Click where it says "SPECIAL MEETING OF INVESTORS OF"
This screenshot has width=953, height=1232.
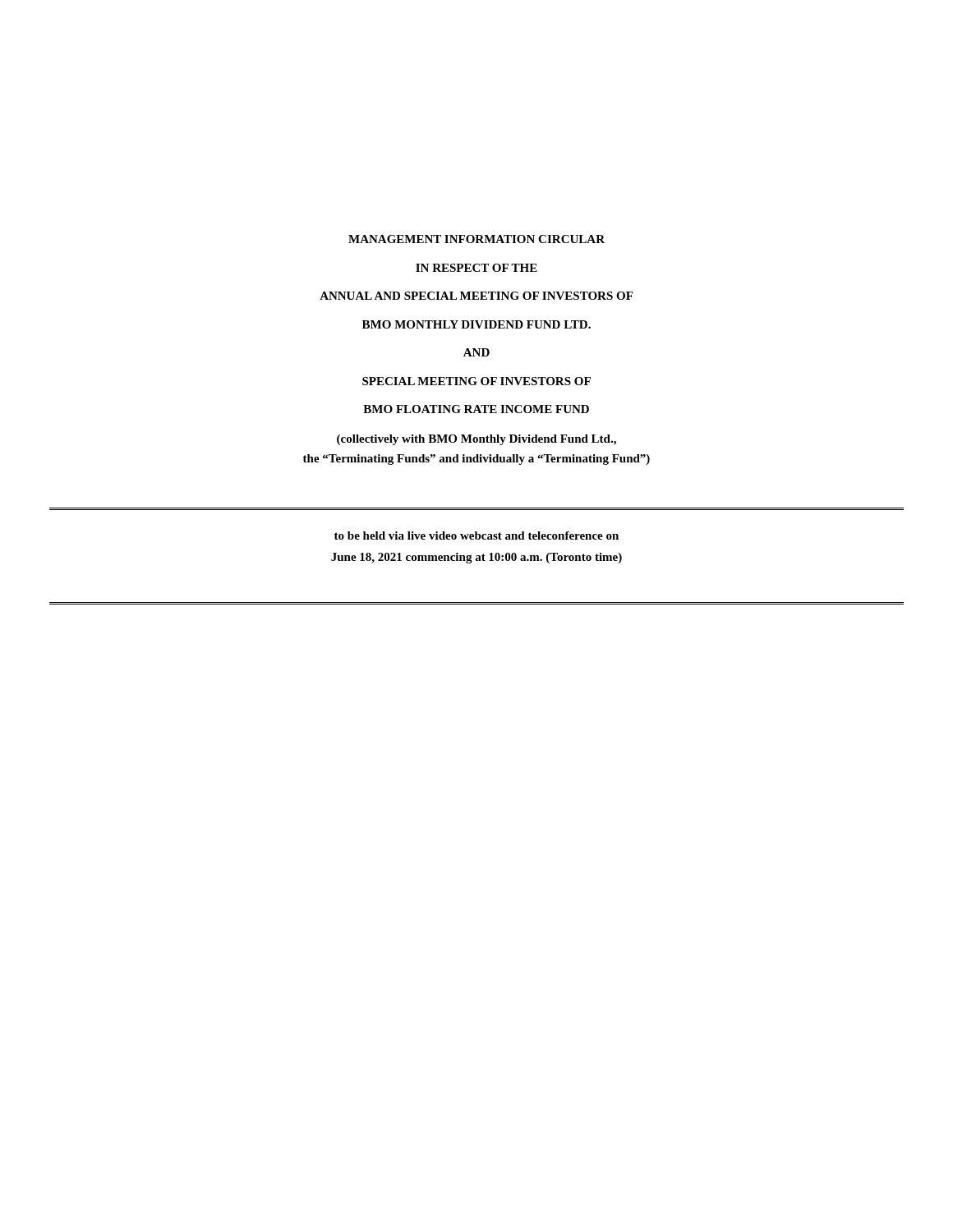(476, 381)
